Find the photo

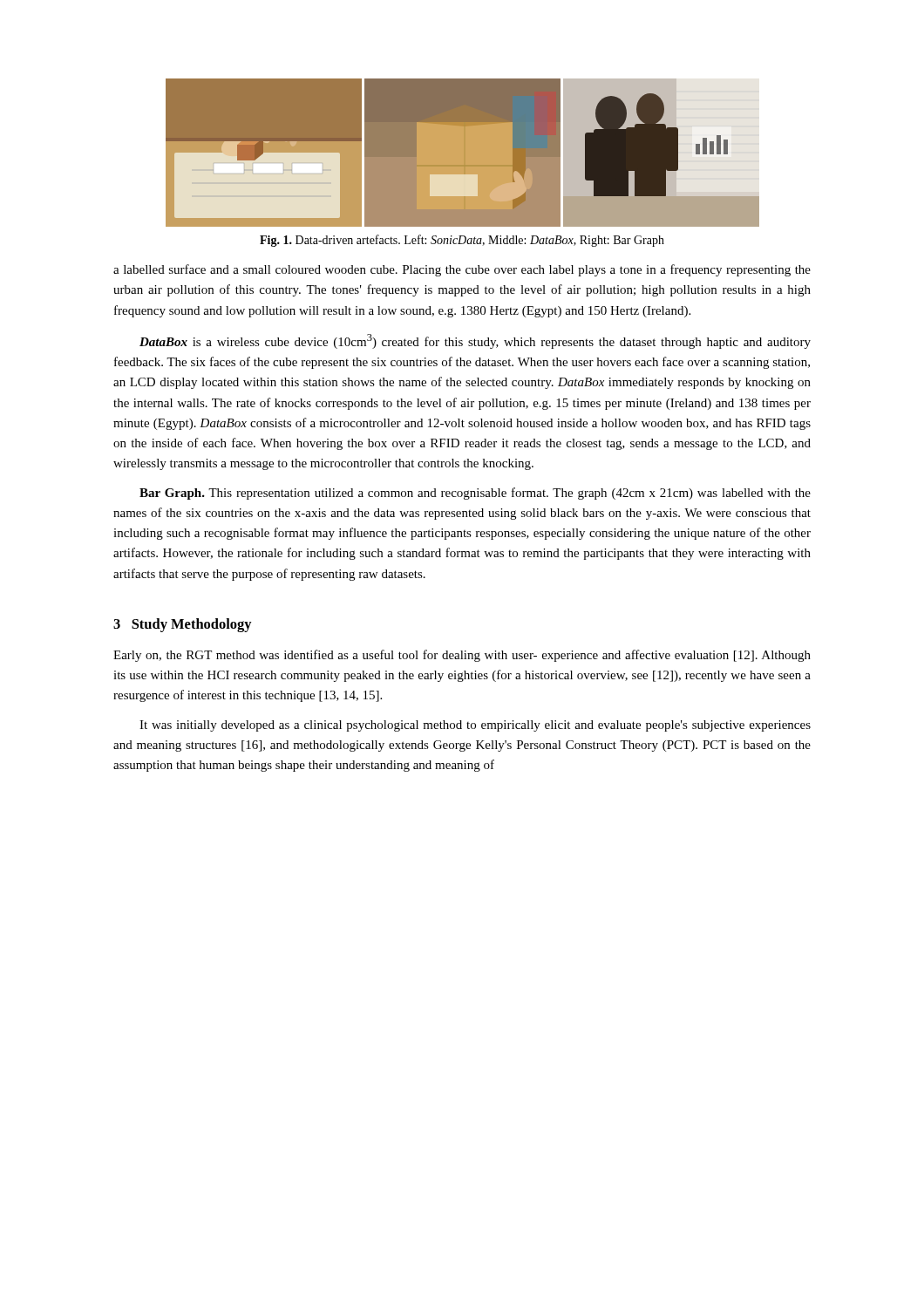pos(462,153)
